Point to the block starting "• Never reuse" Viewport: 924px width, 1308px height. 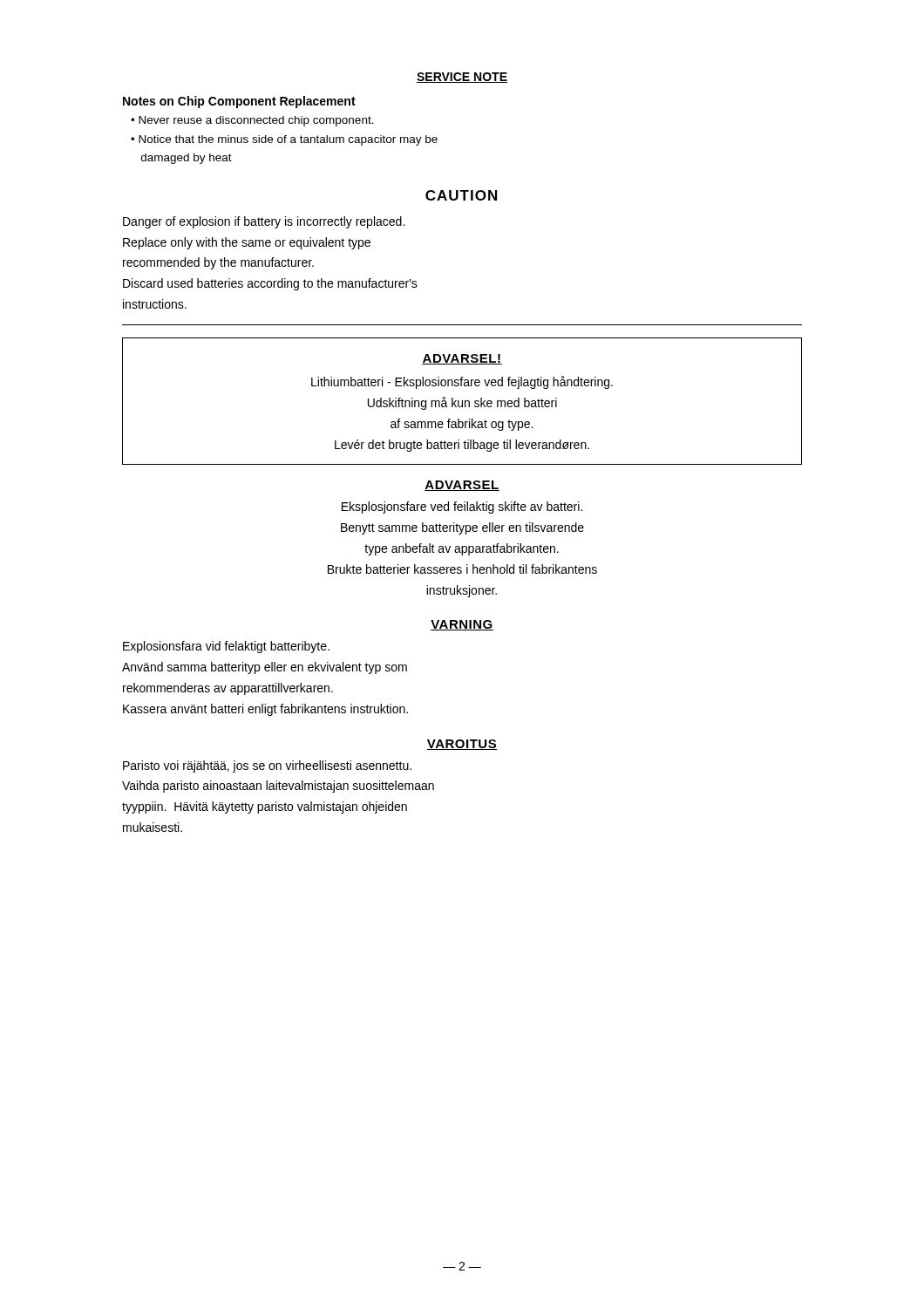pyautogui.click(x=253, y=120)
